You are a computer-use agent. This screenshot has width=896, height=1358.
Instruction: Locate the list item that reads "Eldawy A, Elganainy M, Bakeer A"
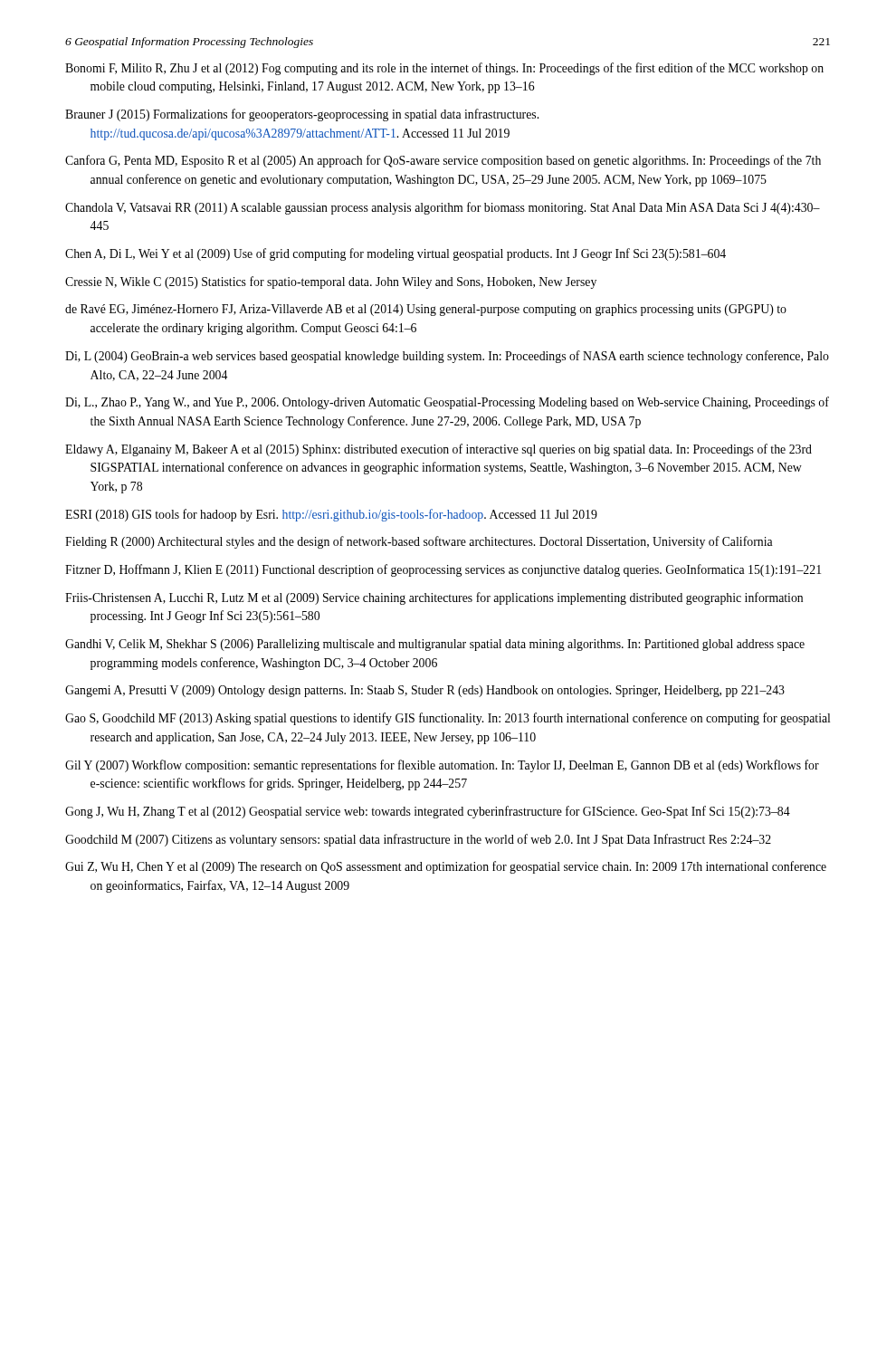448,469
